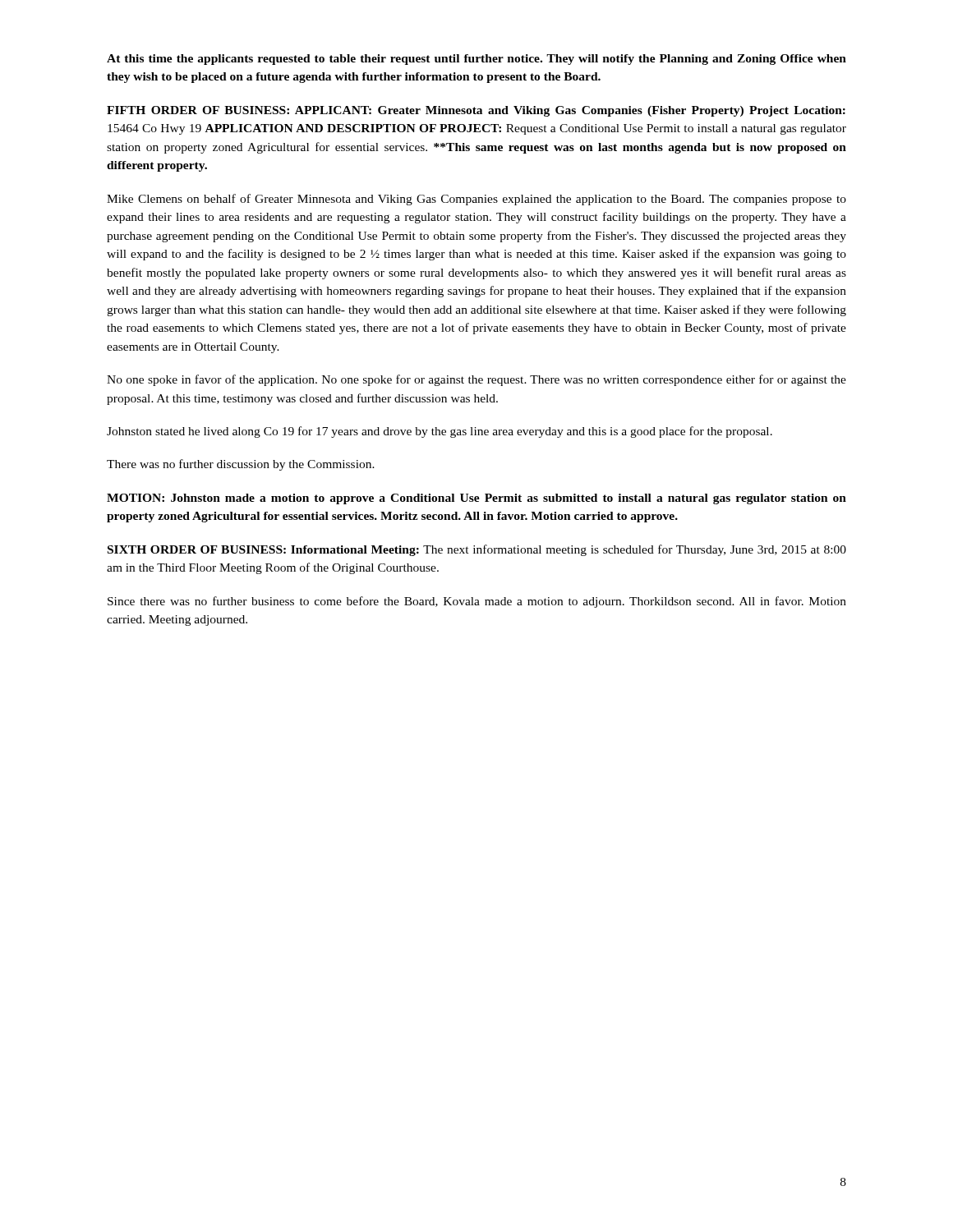The height and width of the screenshot is (1232, 953).
Task: Find the text block with the text "MOTION: Johnston made a"
Action: pyautogui.click(x=476, y=507)
